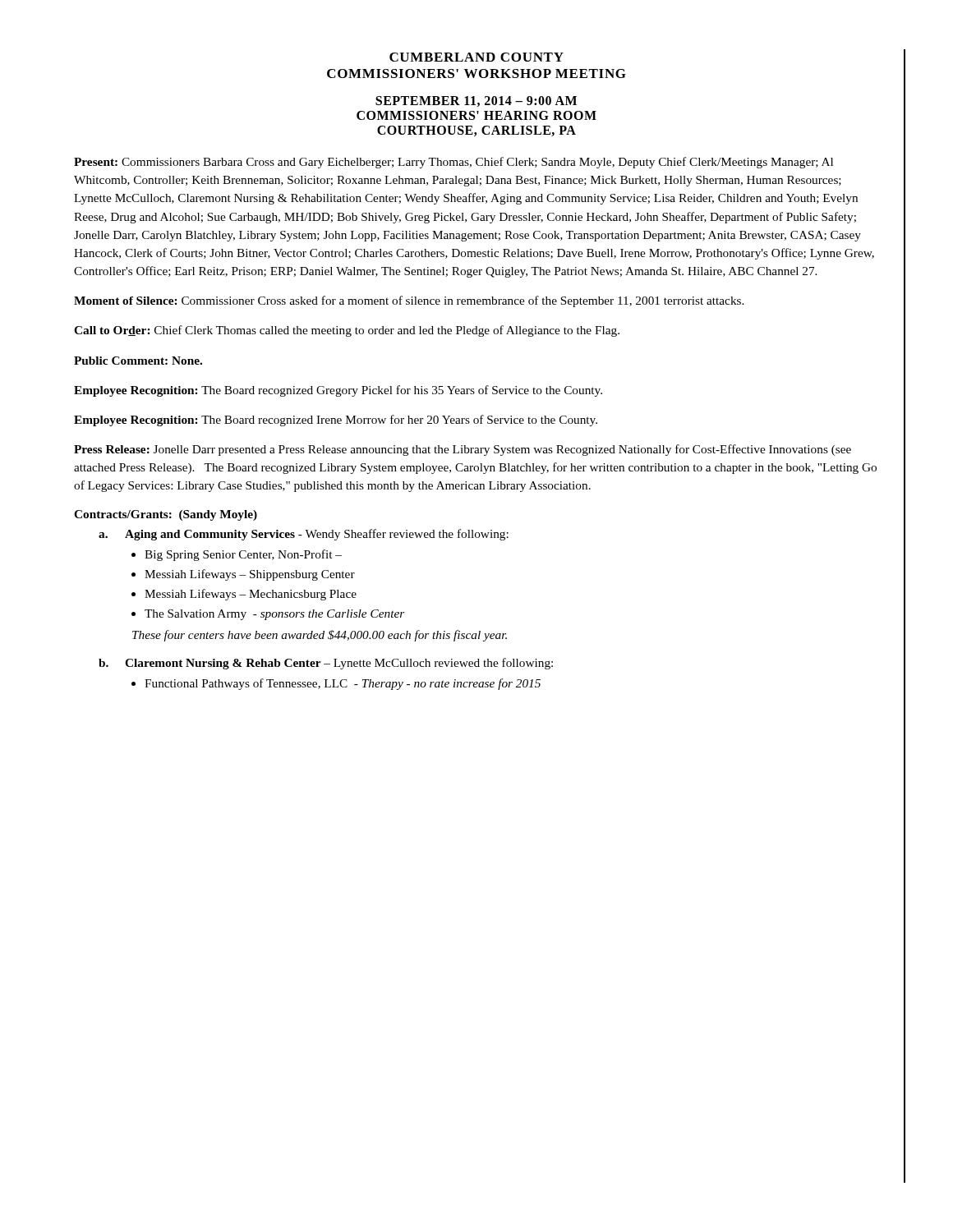This screenshot has width=953, height=1232.
Task: Click on the text block that says "Employee Recognition: The Board recognized Gregory Pickel"
Action: tap(339, 389)
